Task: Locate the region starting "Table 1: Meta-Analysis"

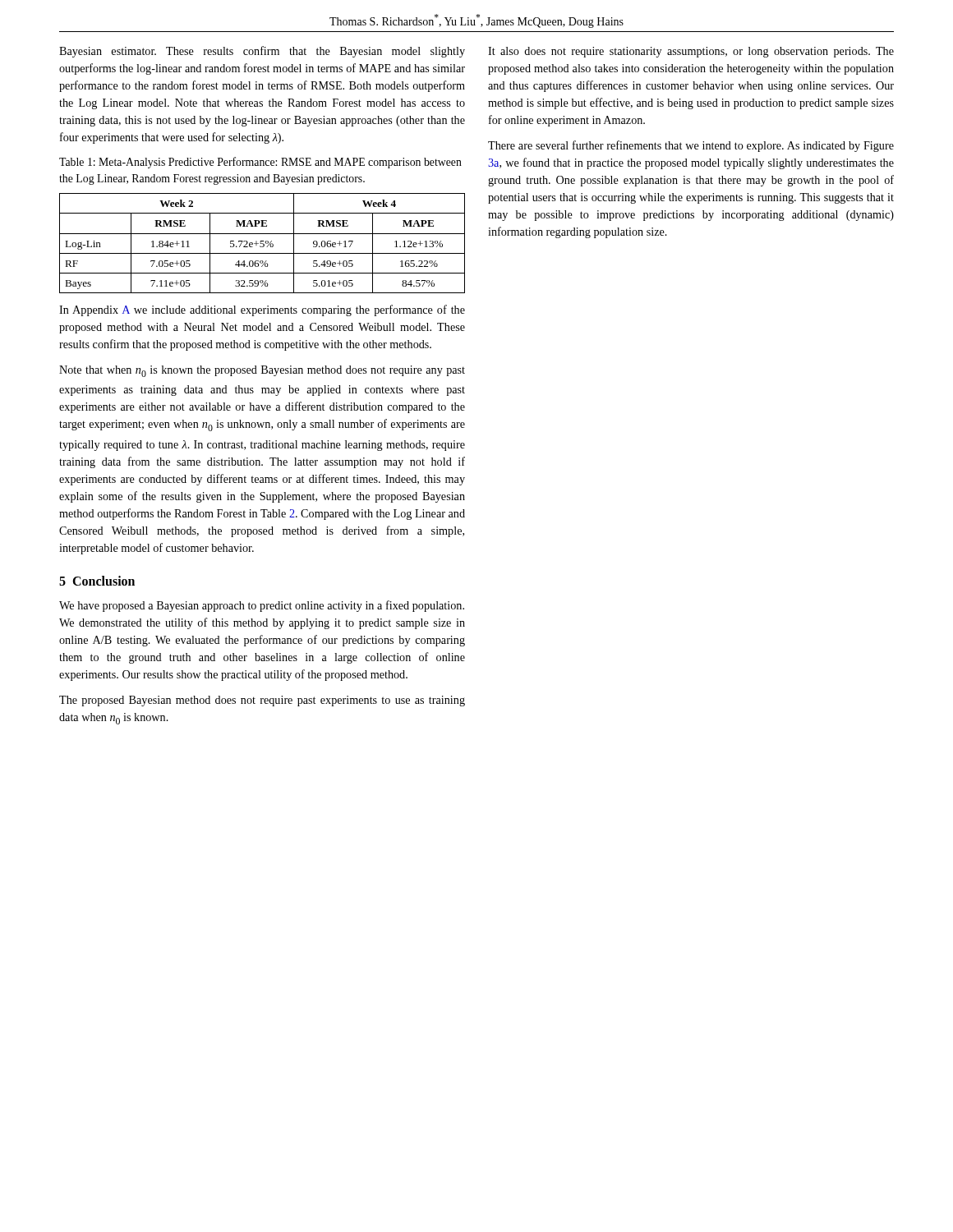Action: click(x=260, y=170)
